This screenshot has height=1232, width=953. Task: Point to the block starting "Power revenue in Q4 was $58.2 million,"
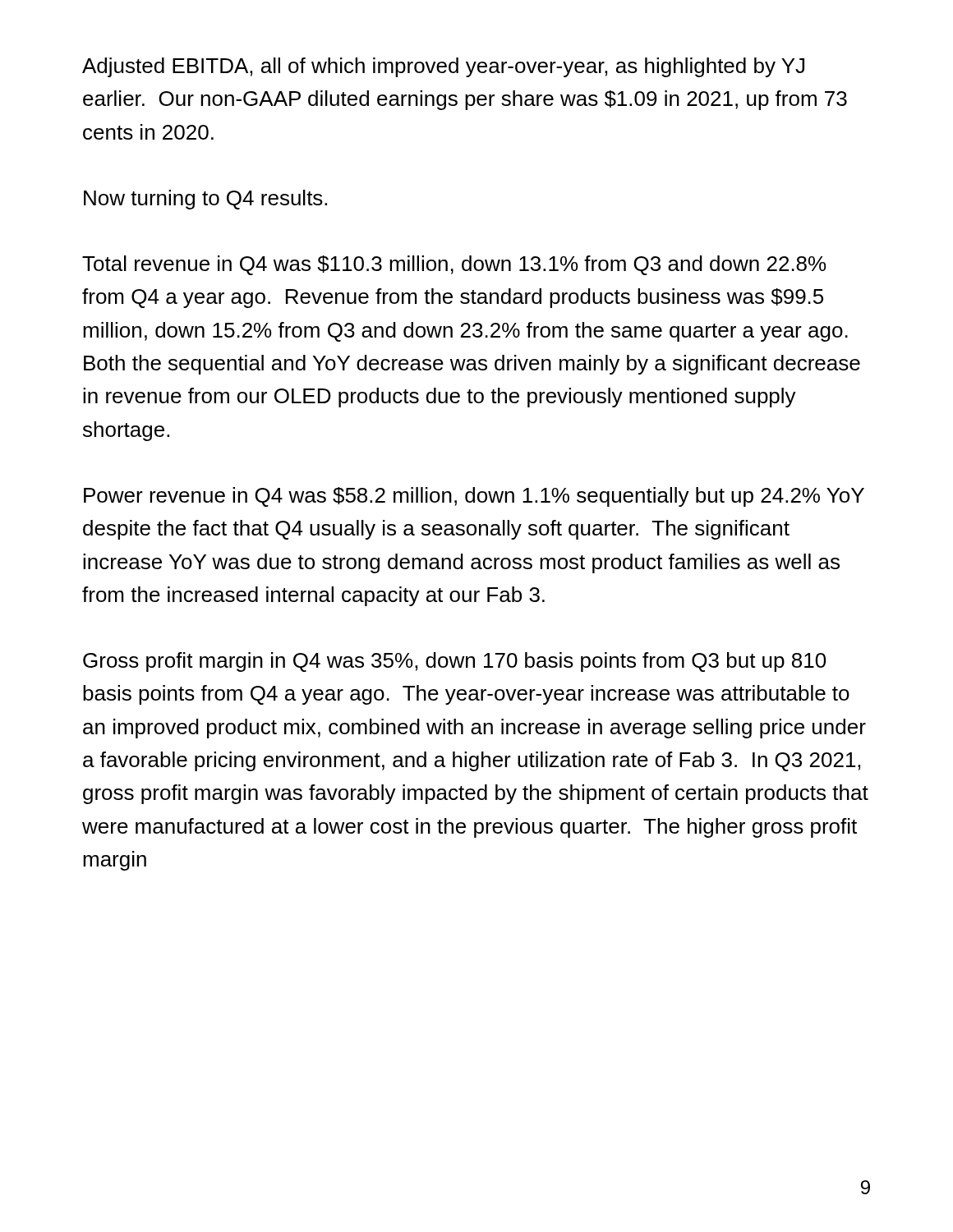click(473, 545)
